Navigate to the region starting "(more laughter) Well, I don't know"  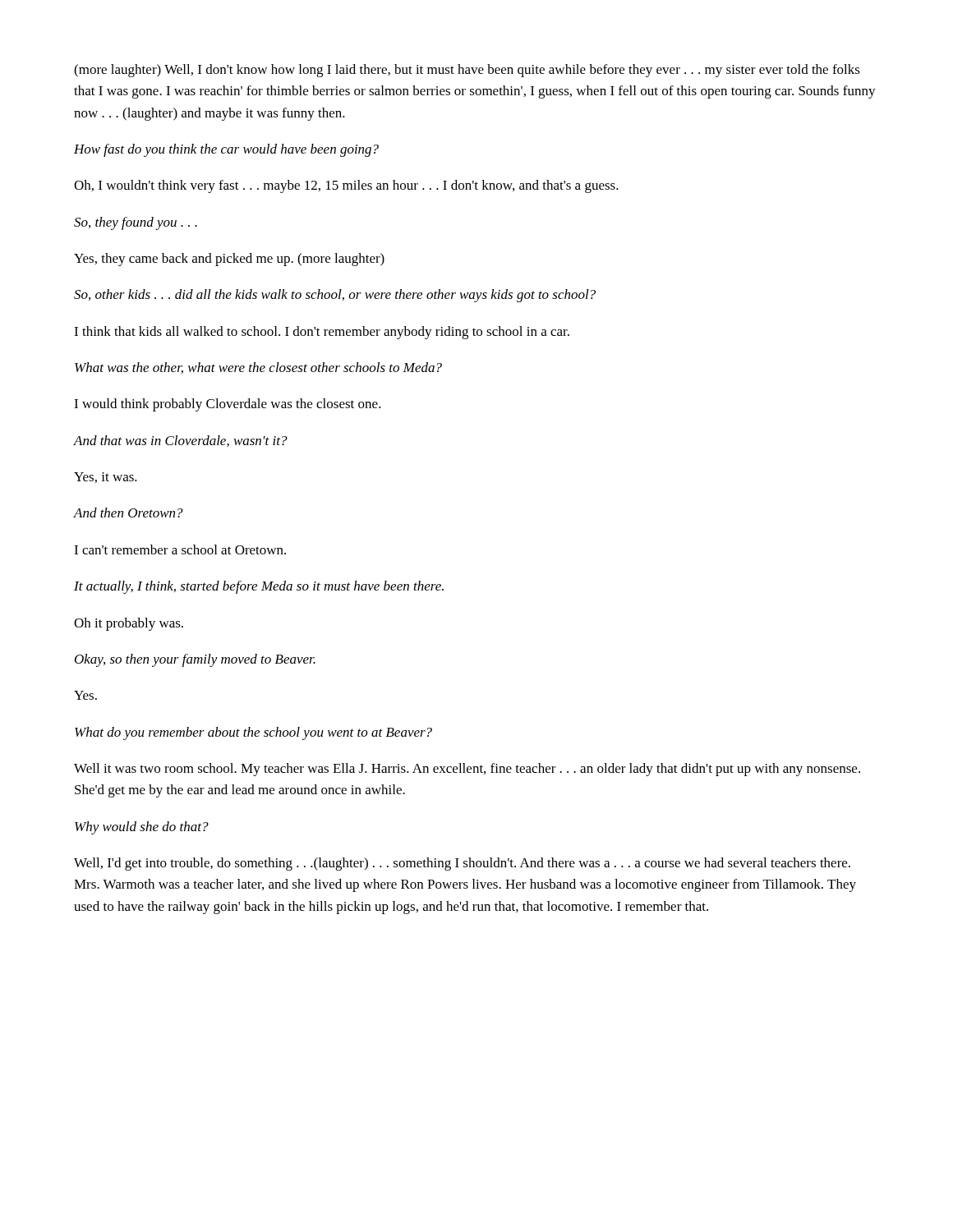tap(475, 91)
